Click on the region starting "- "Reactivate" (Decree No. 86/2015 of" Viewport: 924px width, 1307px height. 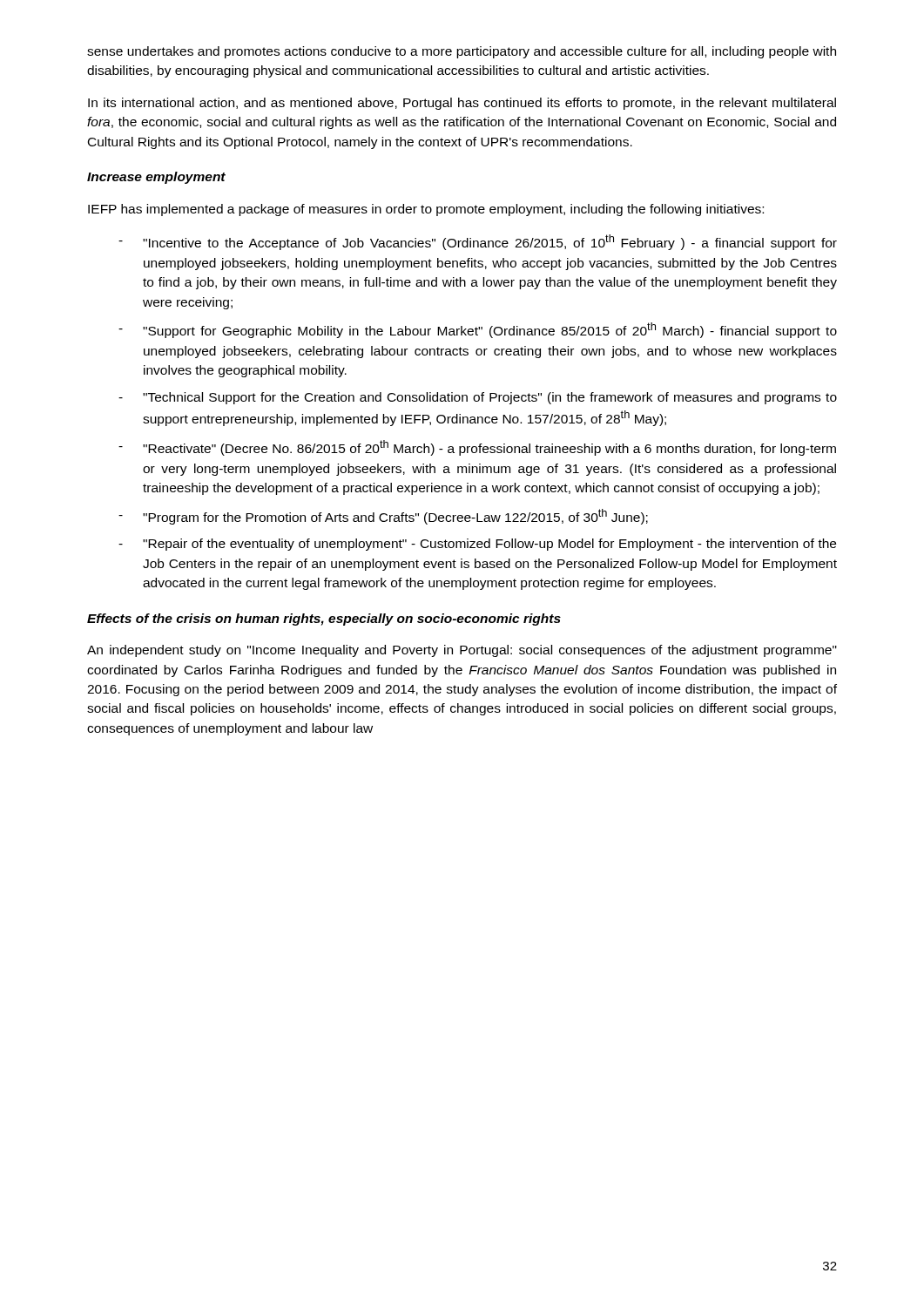462,467
